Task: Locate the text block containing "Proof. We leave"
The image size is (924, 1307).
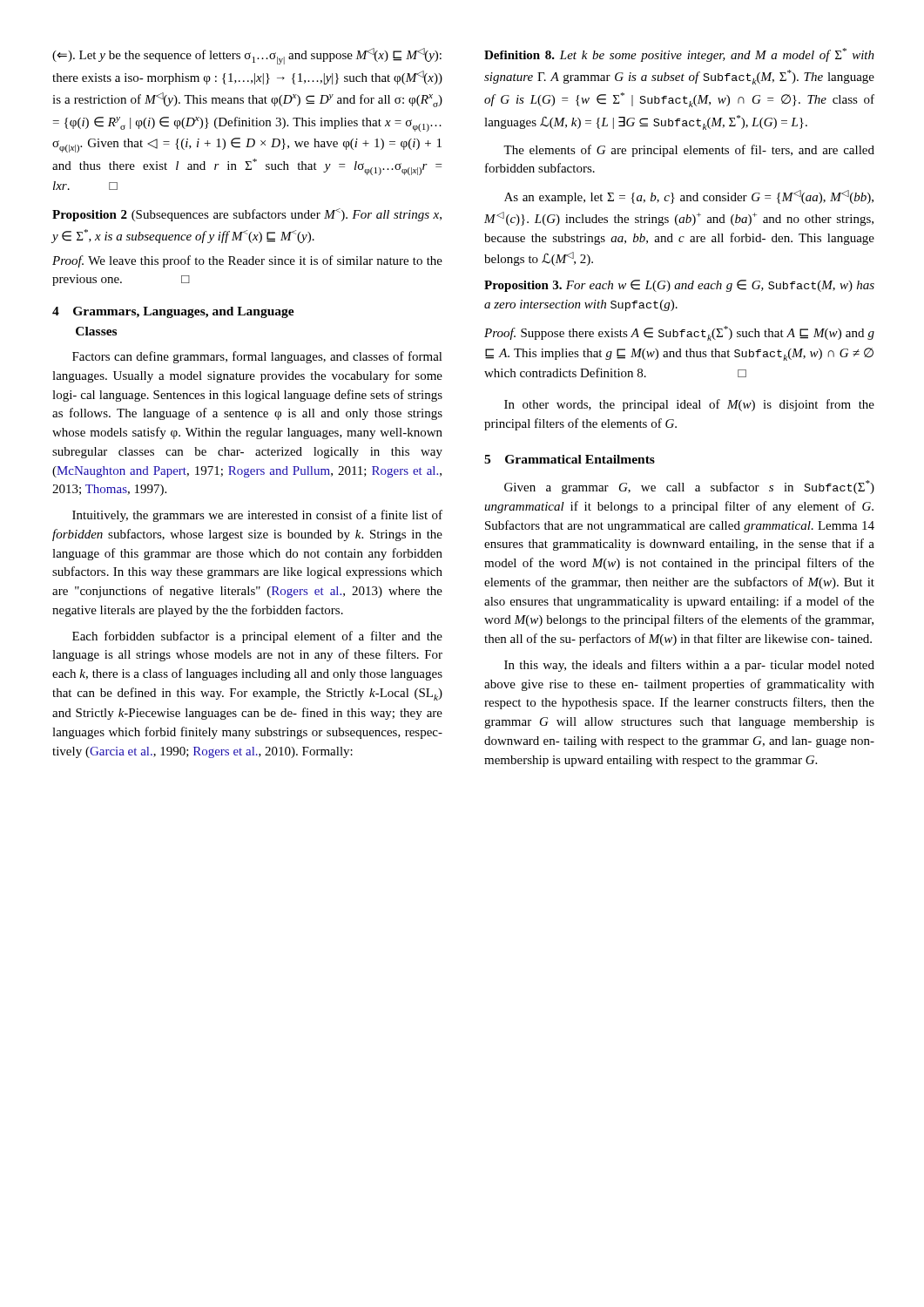Action: (247, 270)
